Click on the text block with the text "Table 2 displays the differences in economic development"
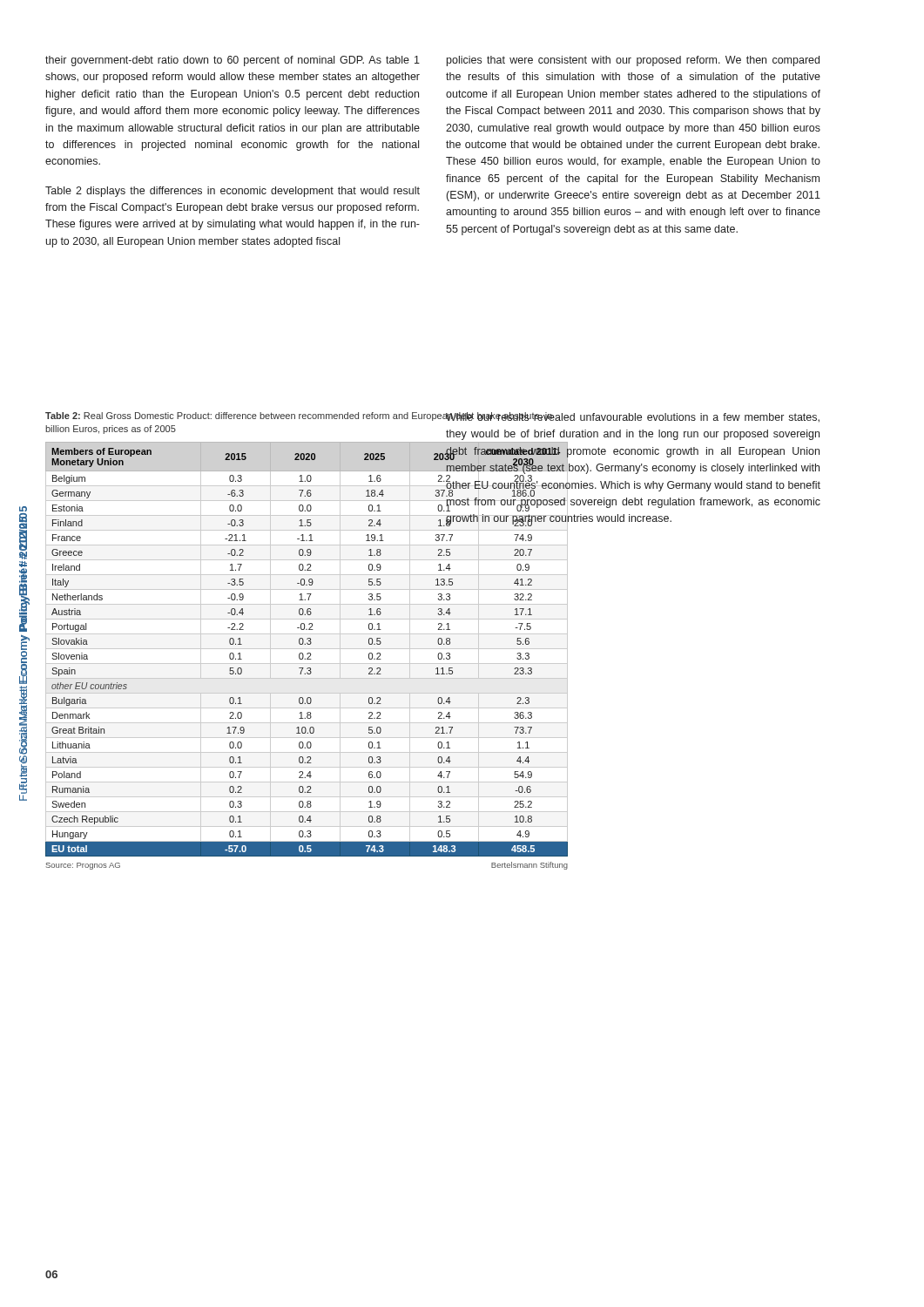The image size is (924, 1307). (233, 216)
